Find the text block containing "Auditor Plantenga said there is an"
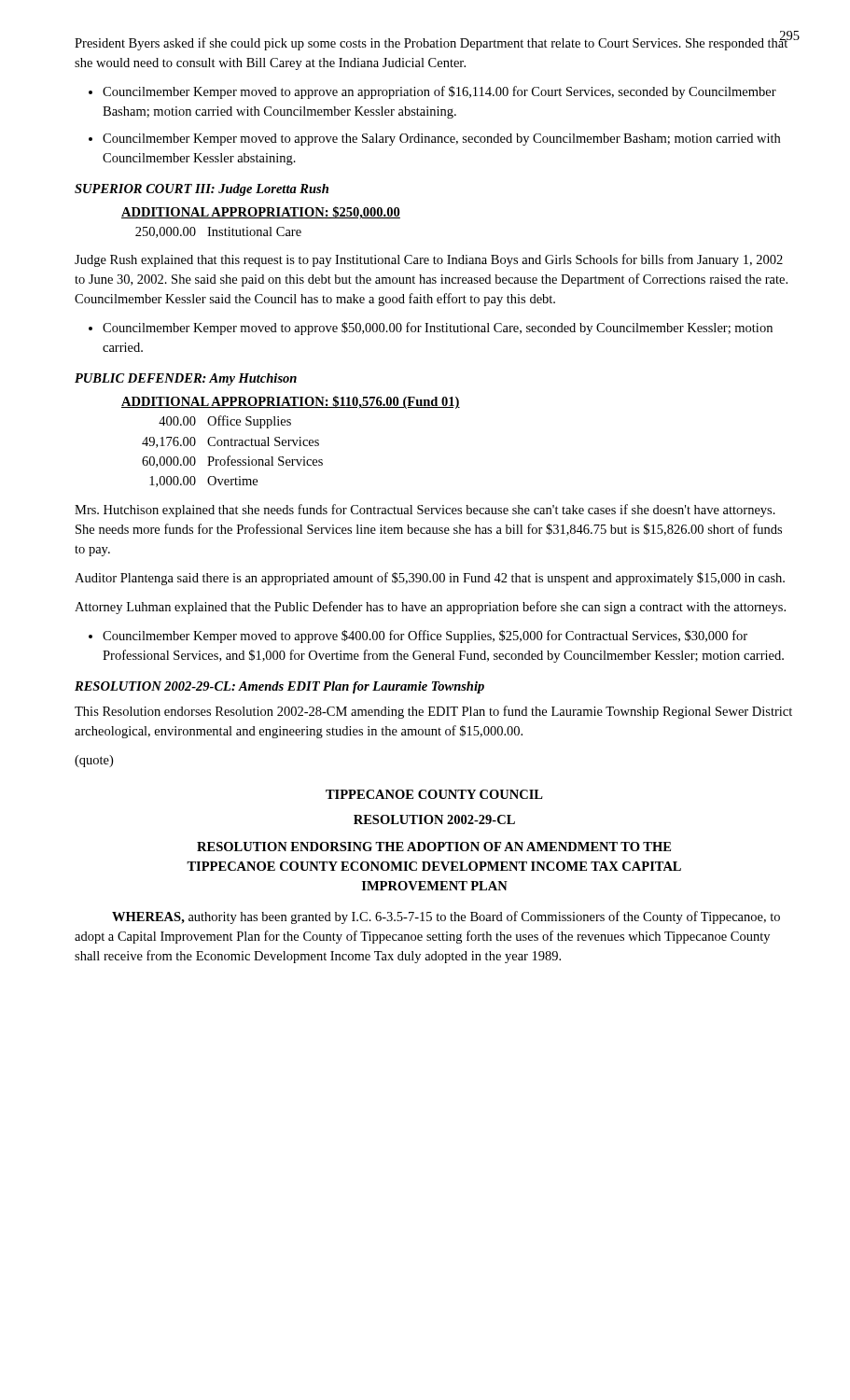The image size is (850, 1400). tap(434, 578)
